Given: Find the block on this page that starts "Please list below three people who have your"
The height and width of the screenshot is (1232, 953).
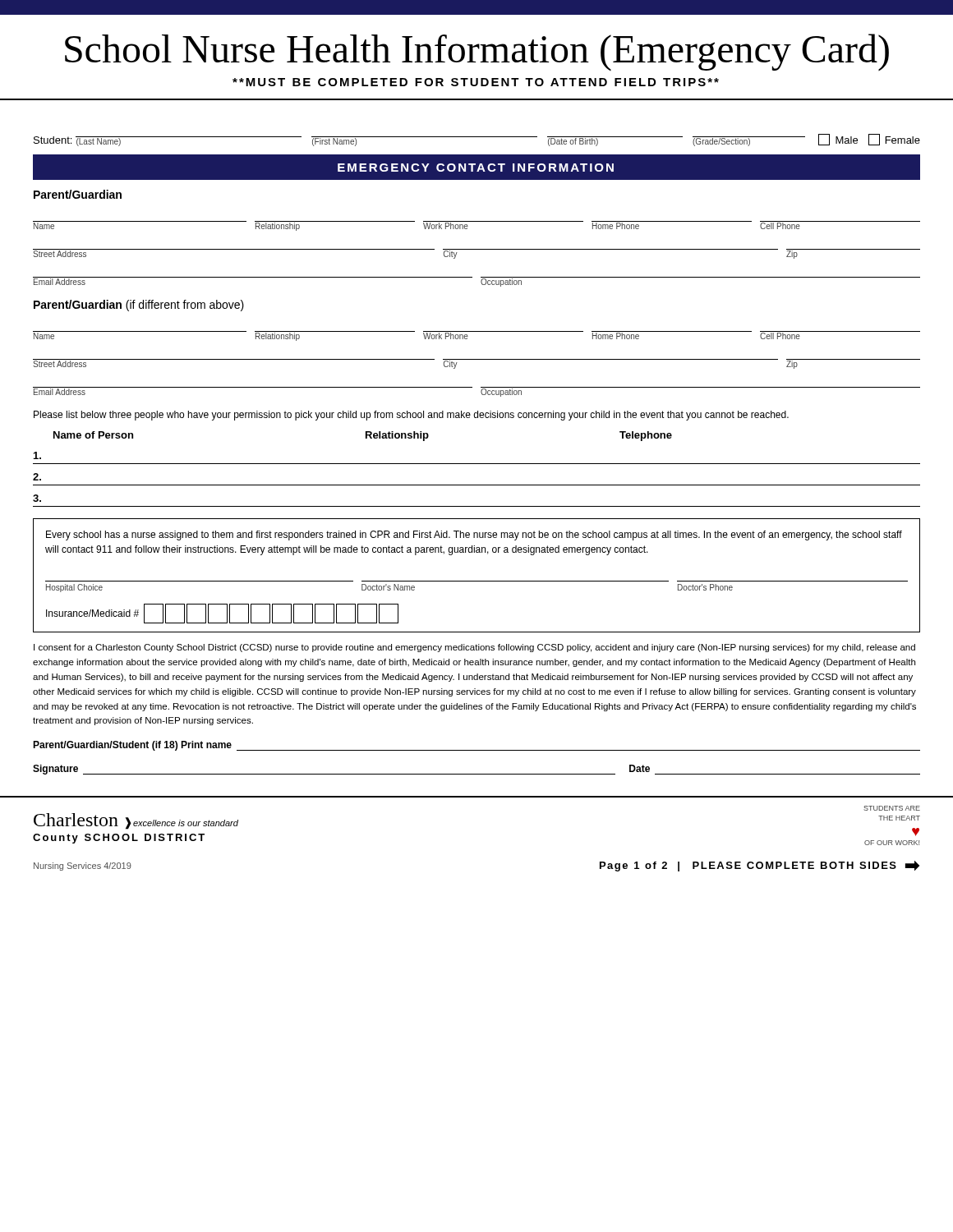Looking at the screenshot, I should pos(411,415).
